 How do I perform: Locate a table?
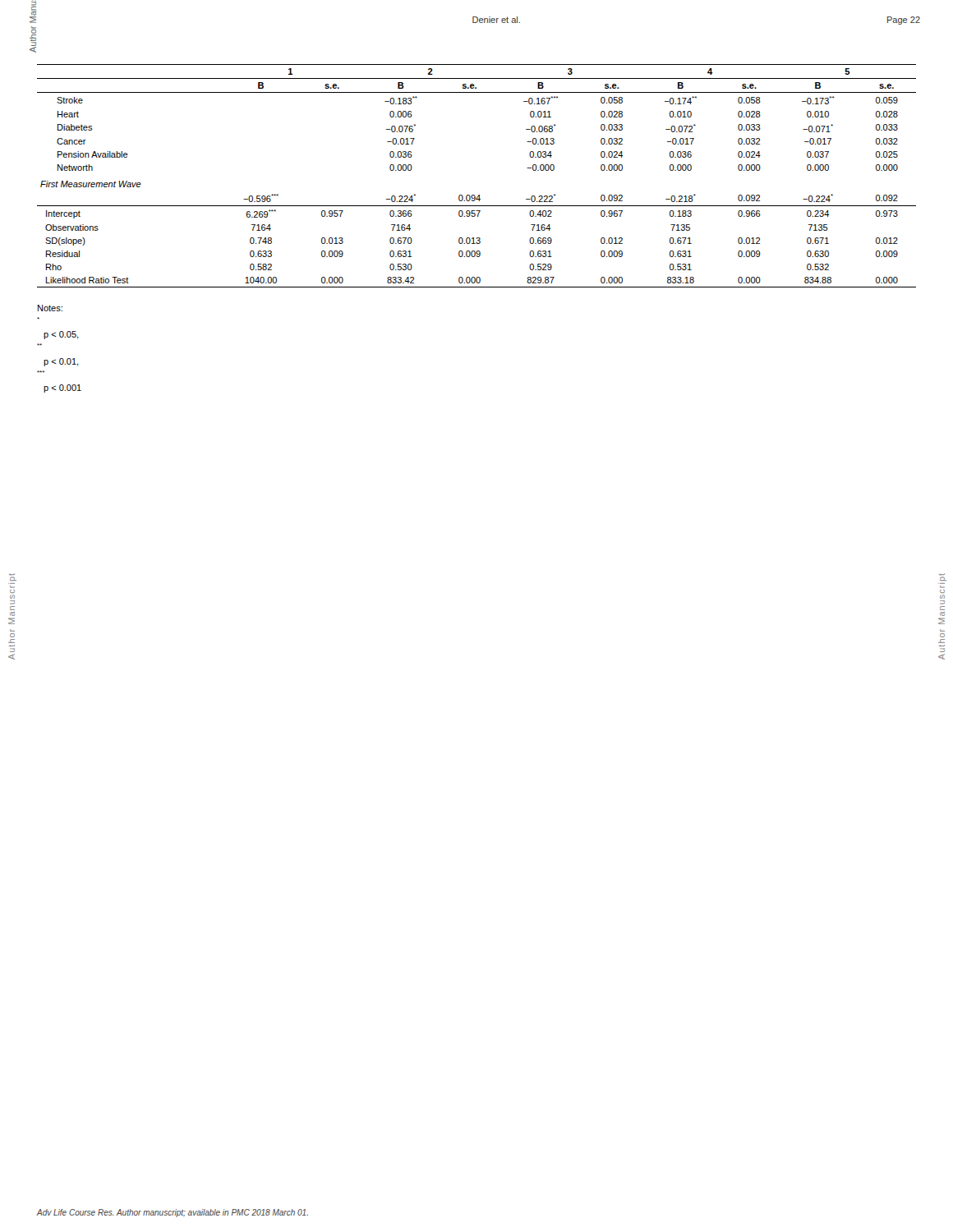[x=476, y=176]
